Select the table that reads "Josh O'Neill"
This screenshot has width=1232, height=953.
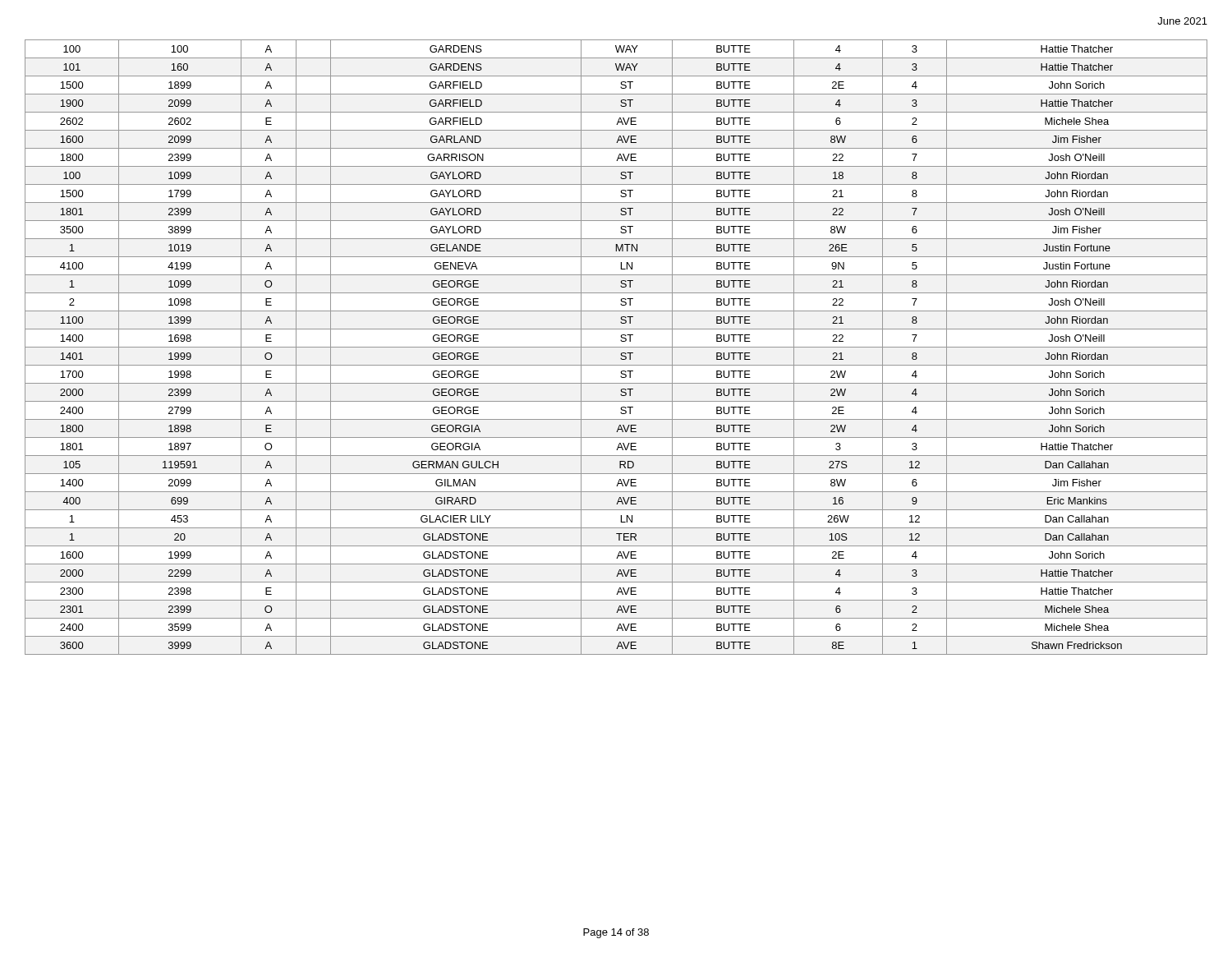point(616,347)
